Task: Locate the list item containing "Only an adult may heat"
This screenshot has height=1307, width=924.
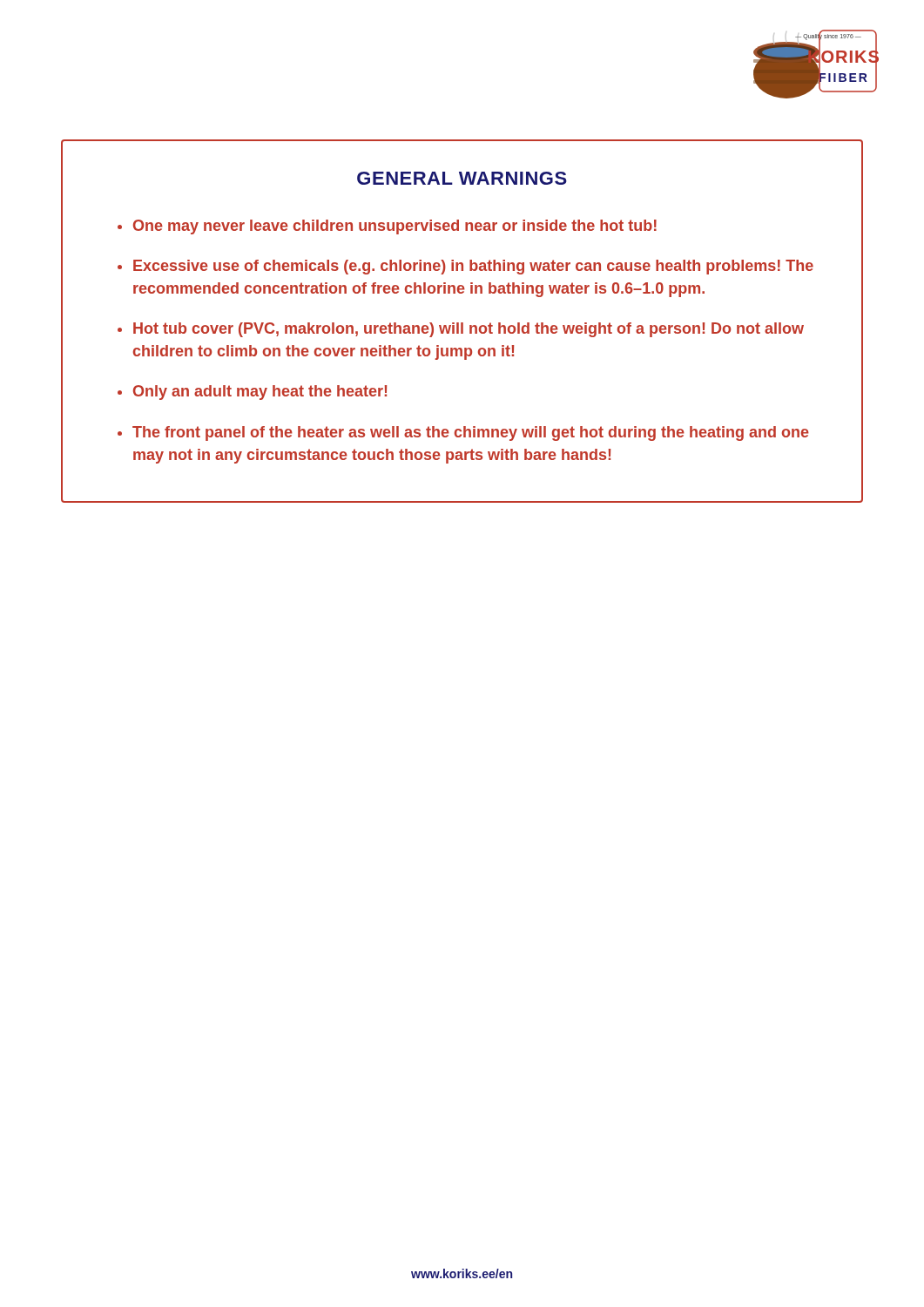Action: (x=260, y=392)
